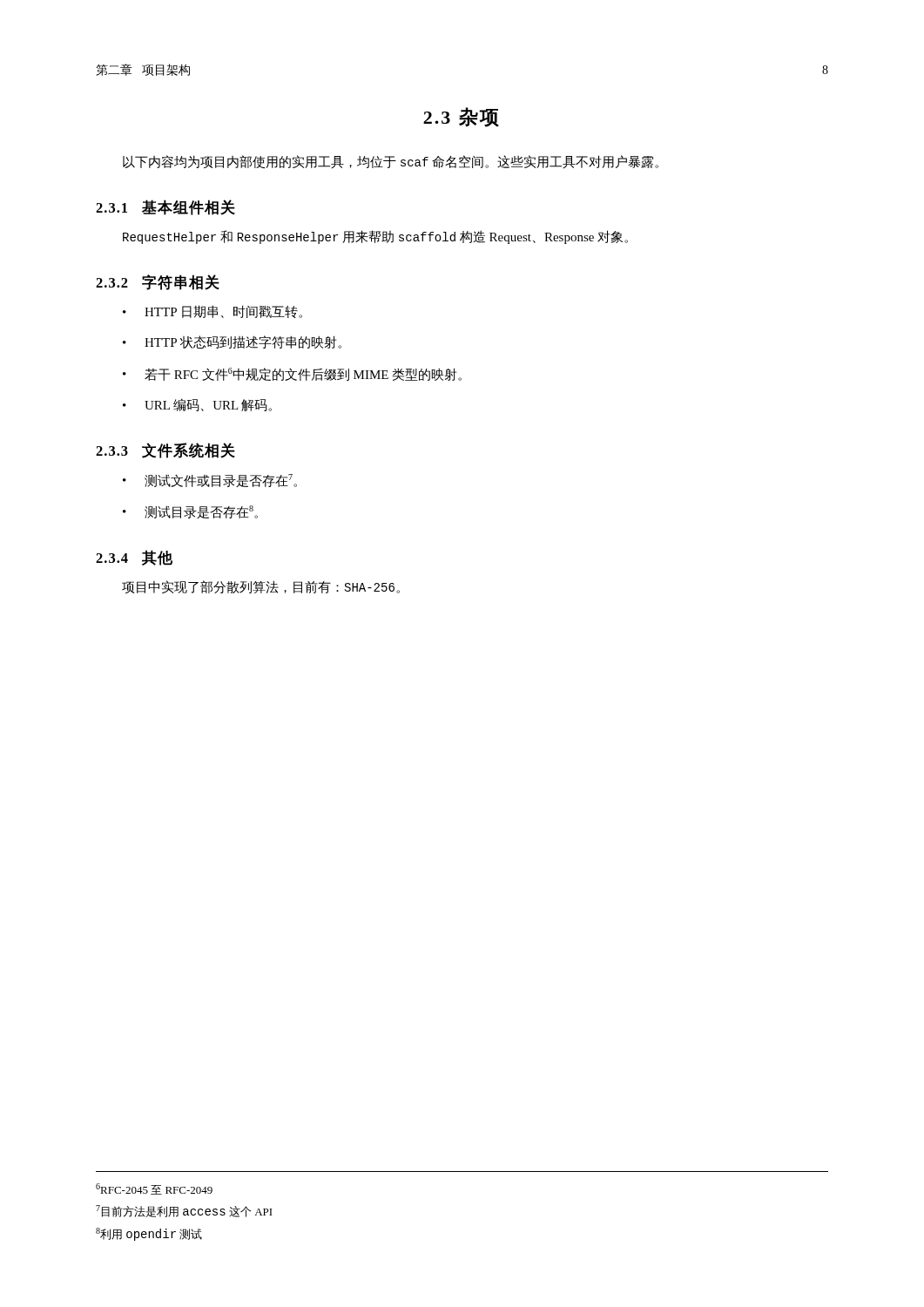
Task: Locate the footnote containing "8利用 opendir 测试"
Action: pos(149,1234)
